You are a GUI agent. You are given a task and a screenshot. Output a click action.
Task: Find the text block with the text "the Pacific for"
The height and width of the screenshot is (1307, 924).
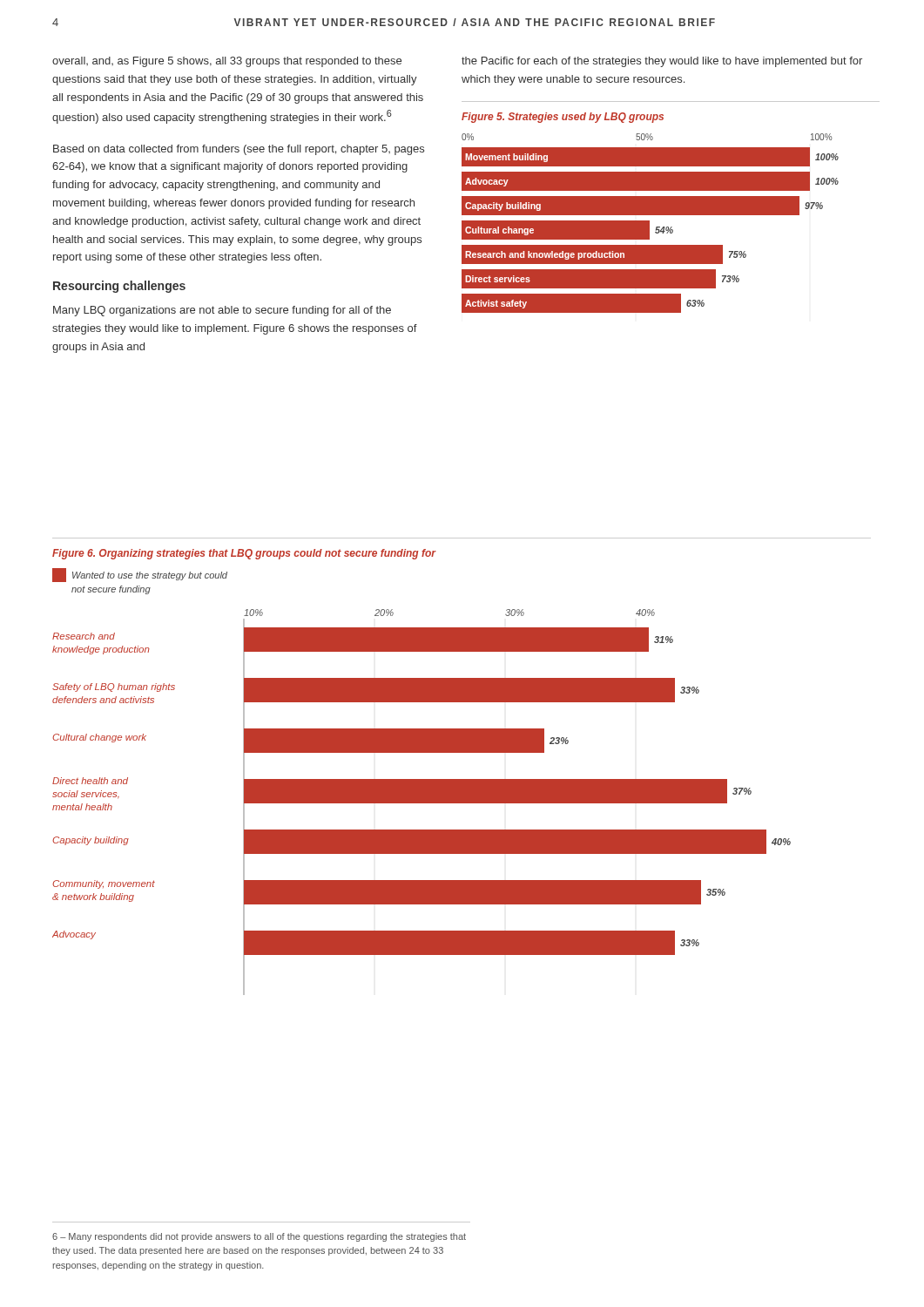point(662,70)
